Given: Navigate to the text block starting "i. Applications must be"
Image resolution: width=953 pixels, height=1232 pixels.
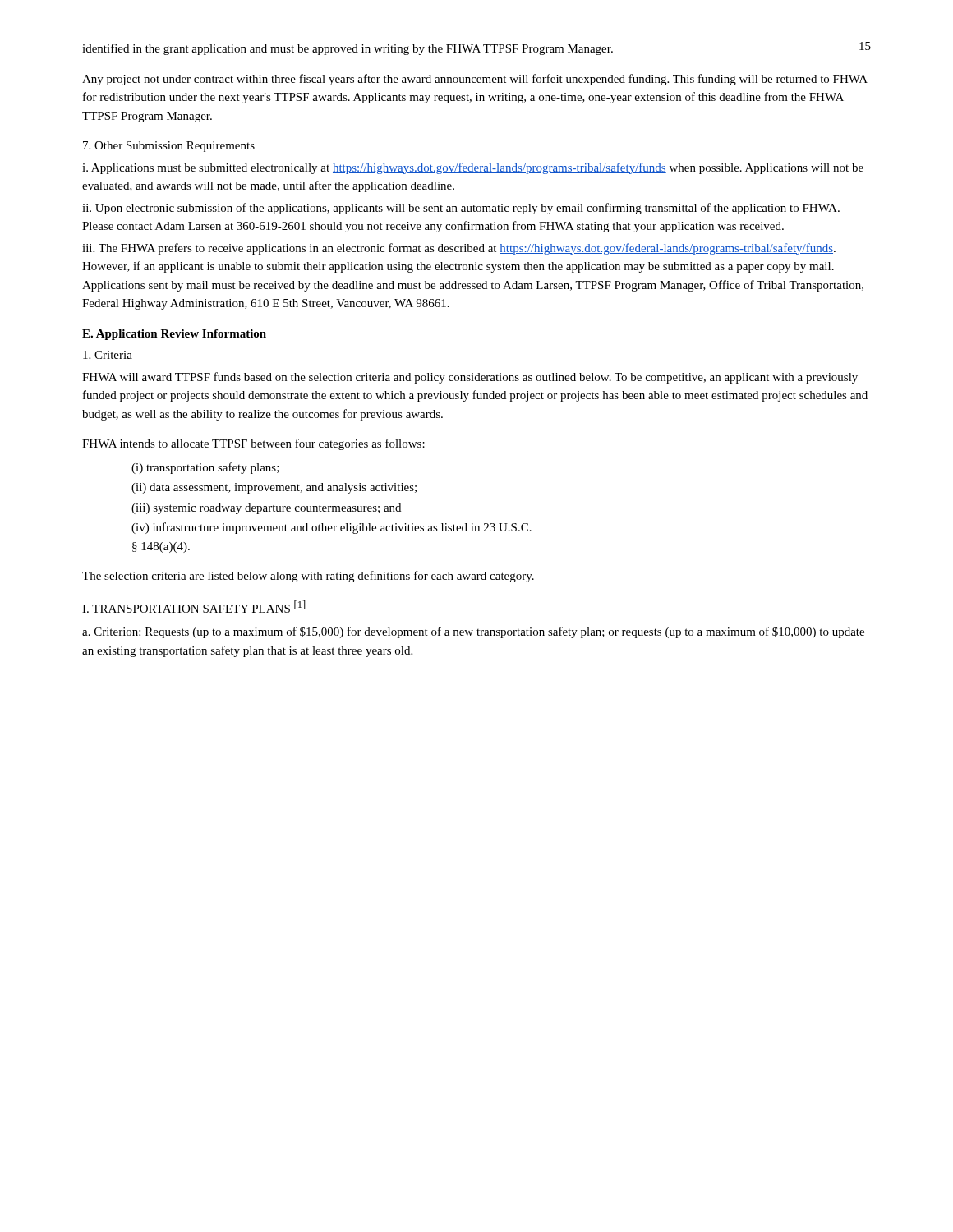Looking at the screenshot, I should coord(473,176).
